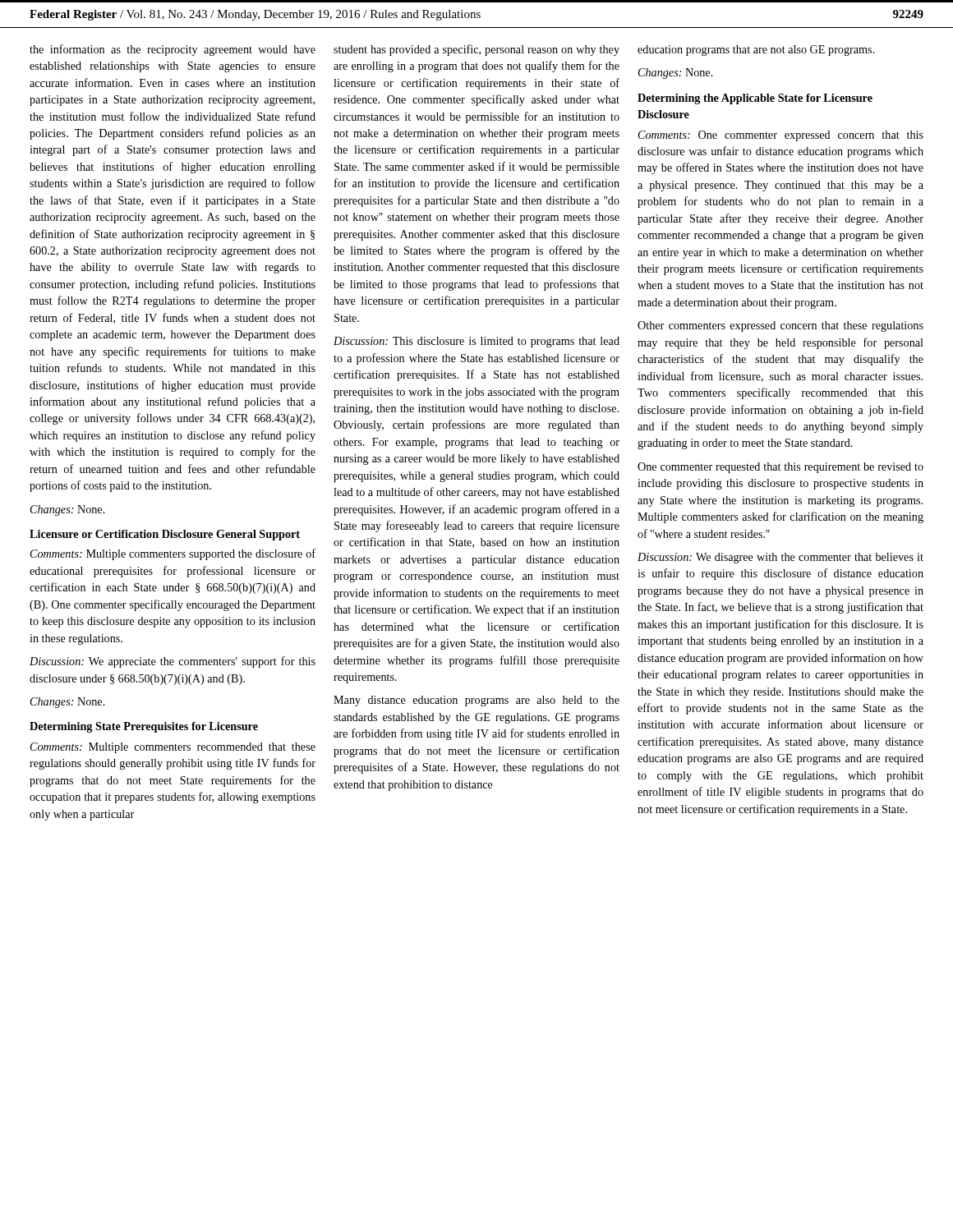Where is the passage that starts "One commenter requested that this requirement be"?
953x1232 pixels.
tap(781, 500)
